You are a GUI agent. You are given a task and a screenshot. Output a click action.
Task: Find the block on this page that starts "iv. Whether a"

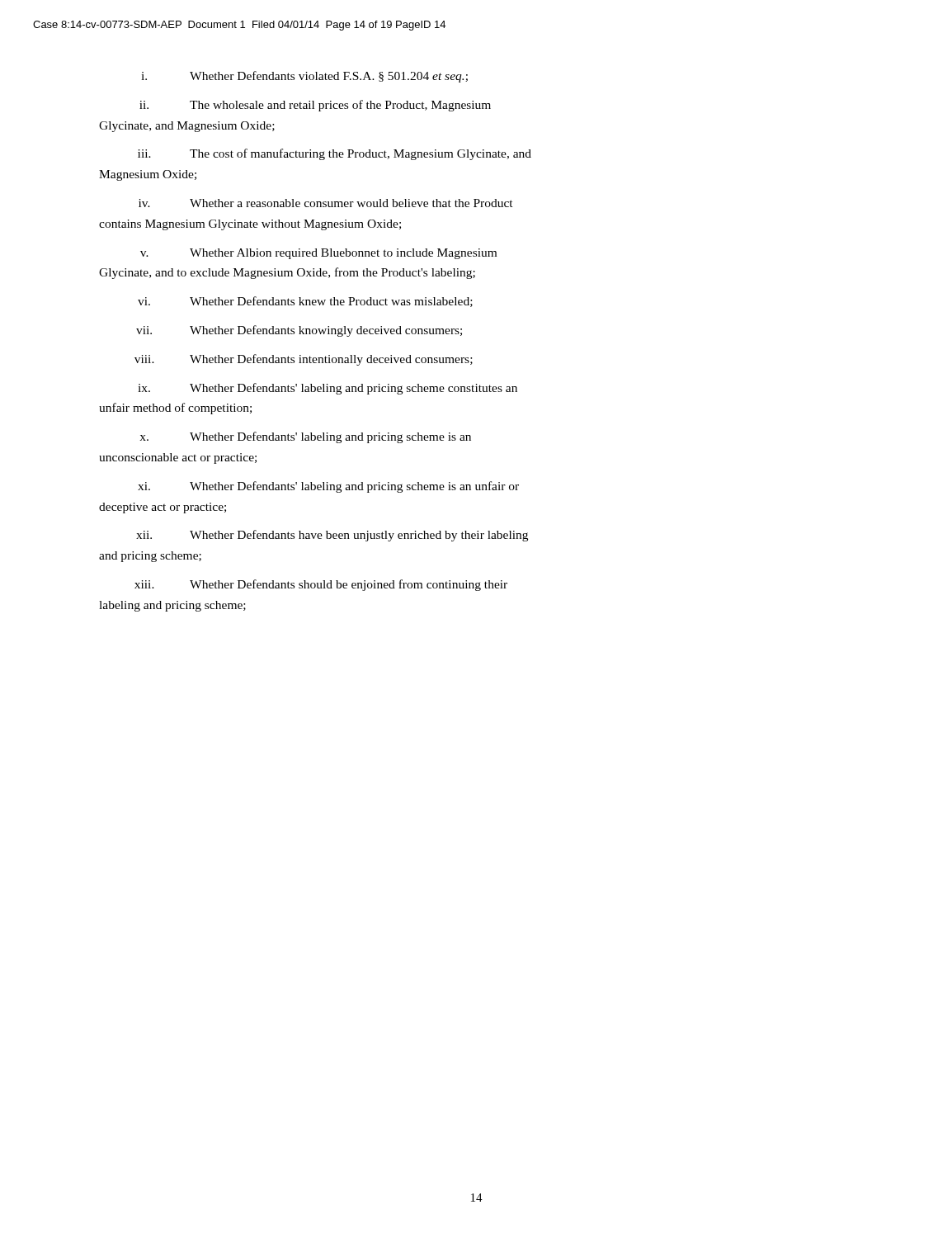(484, 214)
